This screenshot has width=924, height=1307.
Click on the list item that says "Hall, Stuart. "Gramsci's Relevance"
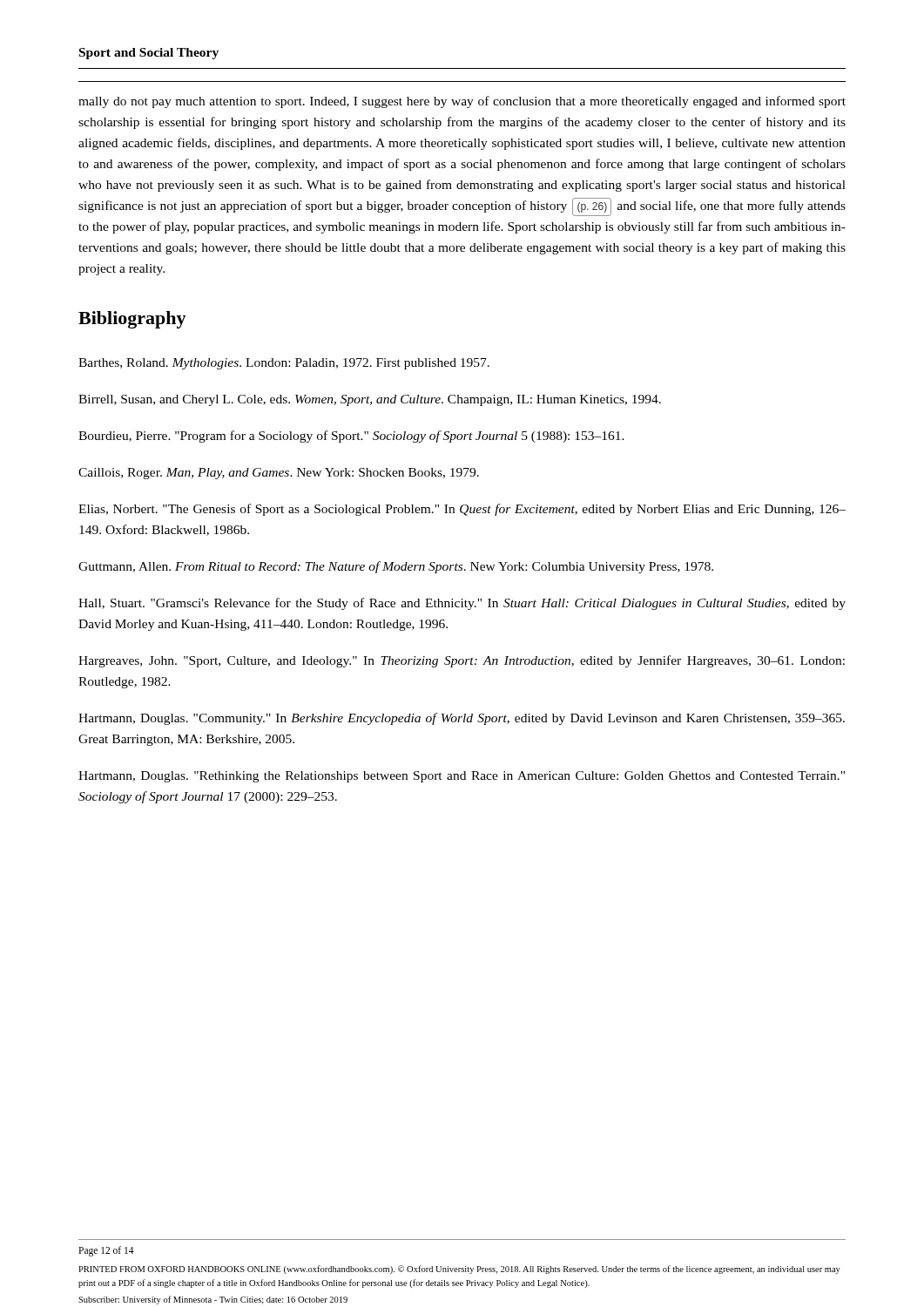[x=462, y=613]
